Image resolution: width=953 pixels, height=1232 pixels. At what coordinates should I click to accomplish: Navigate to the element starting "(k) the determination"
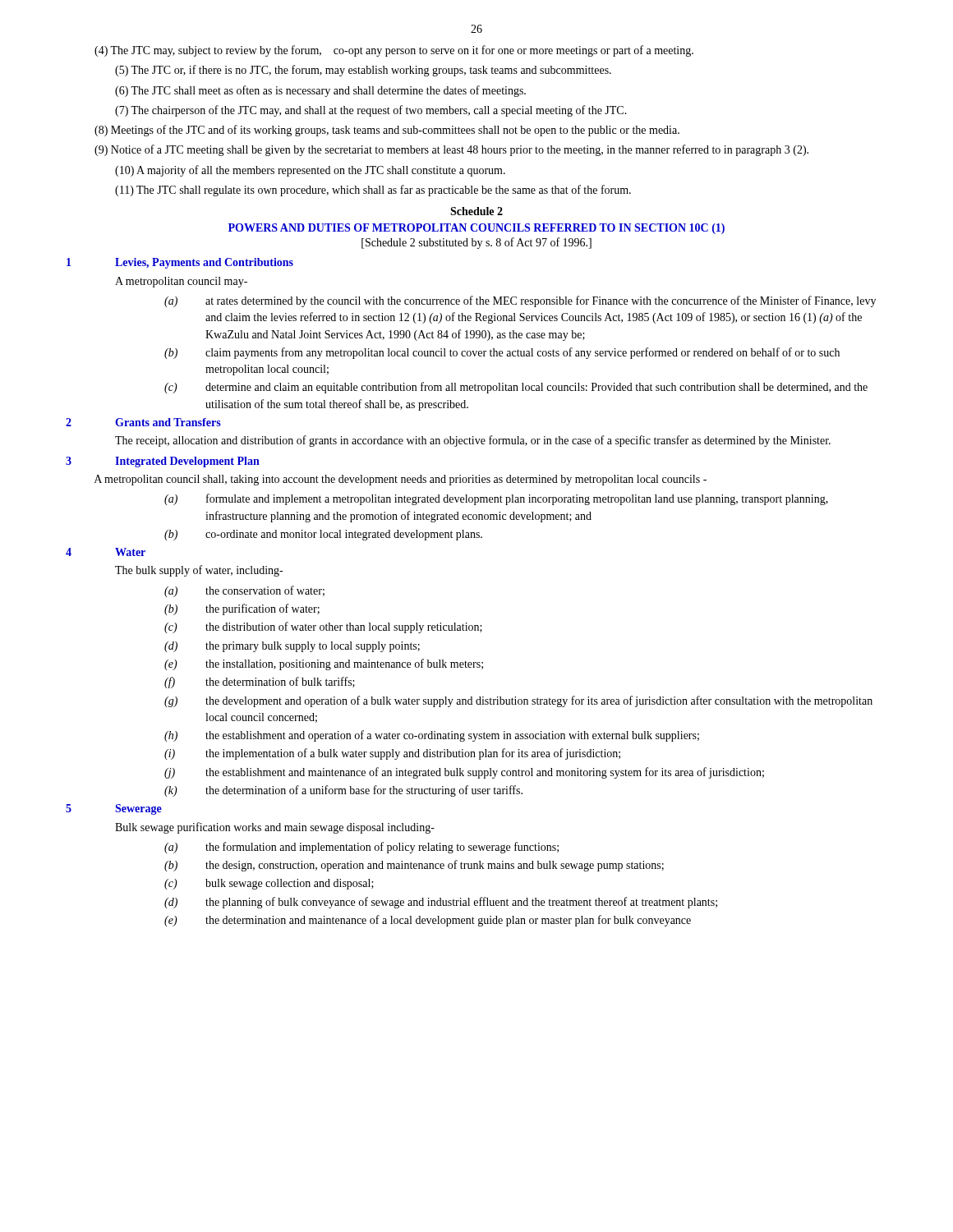tap(522, 791)
